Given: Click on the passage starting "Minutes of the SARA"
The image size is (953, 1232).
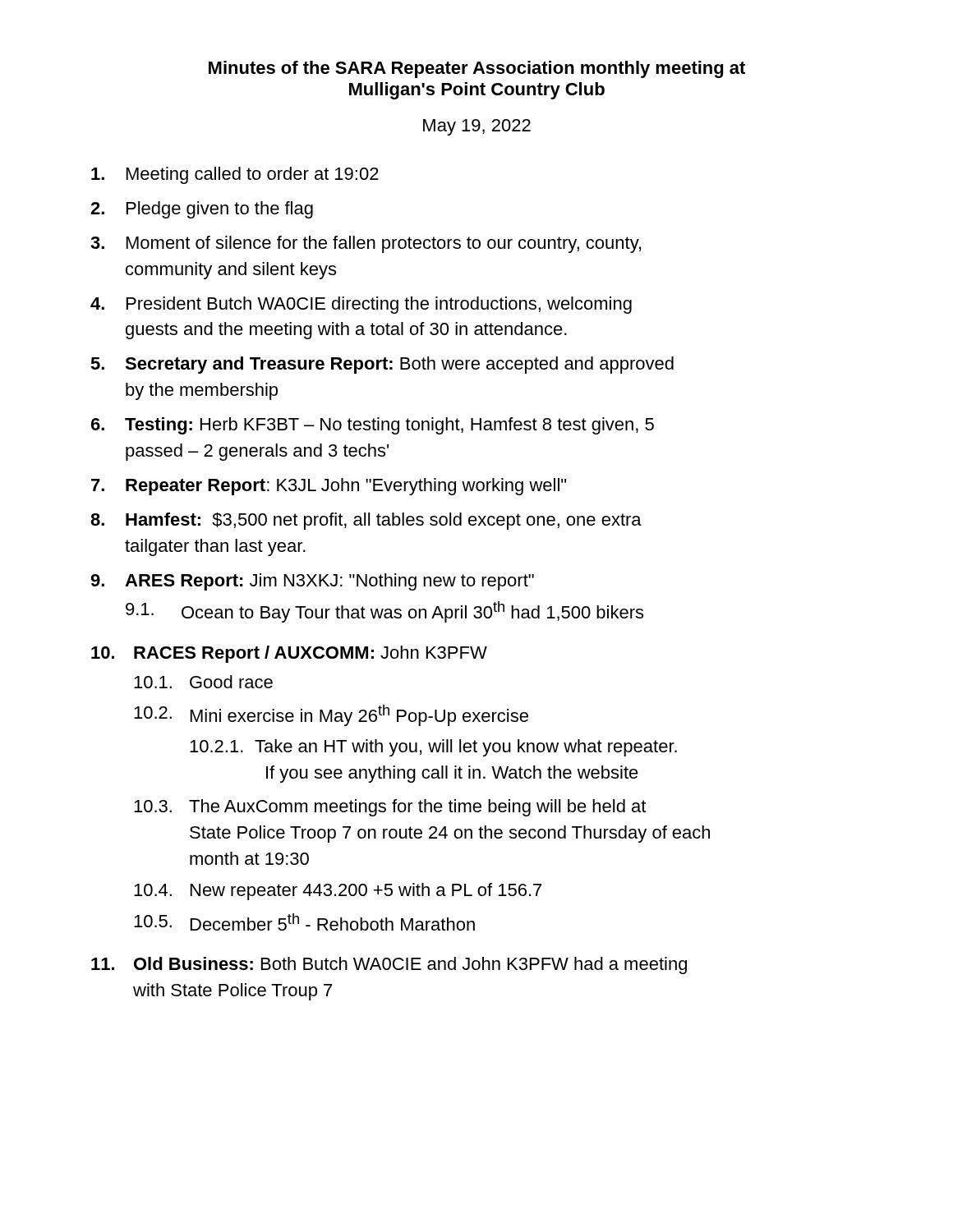Looking at the screenshot, I should [476, 78].
